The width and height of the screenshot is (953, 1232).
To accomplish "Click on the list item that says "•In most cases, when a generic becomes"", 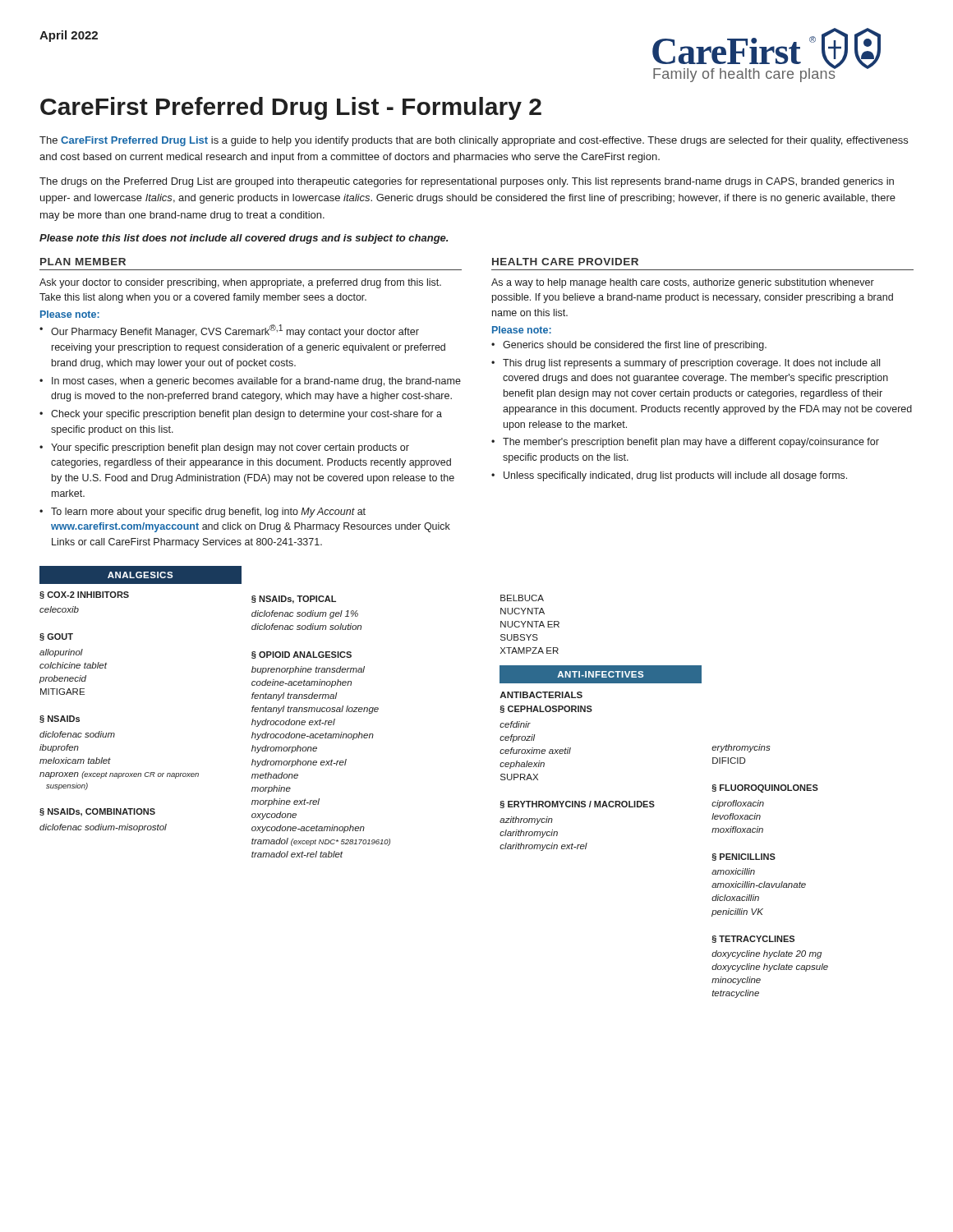I will click(x=250, y=388).
